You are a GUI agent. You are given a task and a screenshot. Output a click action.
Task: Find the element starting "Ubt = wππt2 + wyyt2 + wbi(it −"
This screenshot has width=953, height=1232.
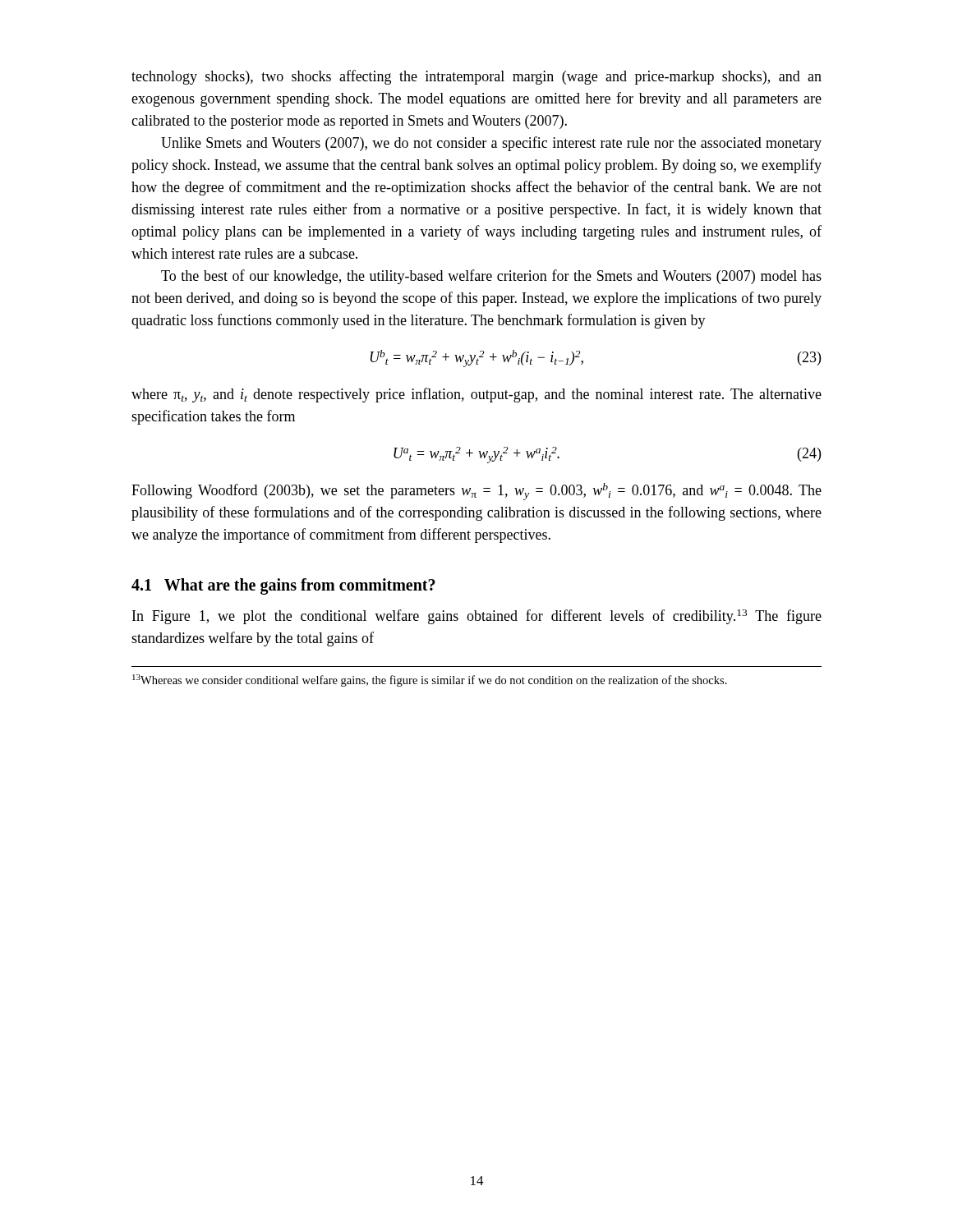[469, 360]
